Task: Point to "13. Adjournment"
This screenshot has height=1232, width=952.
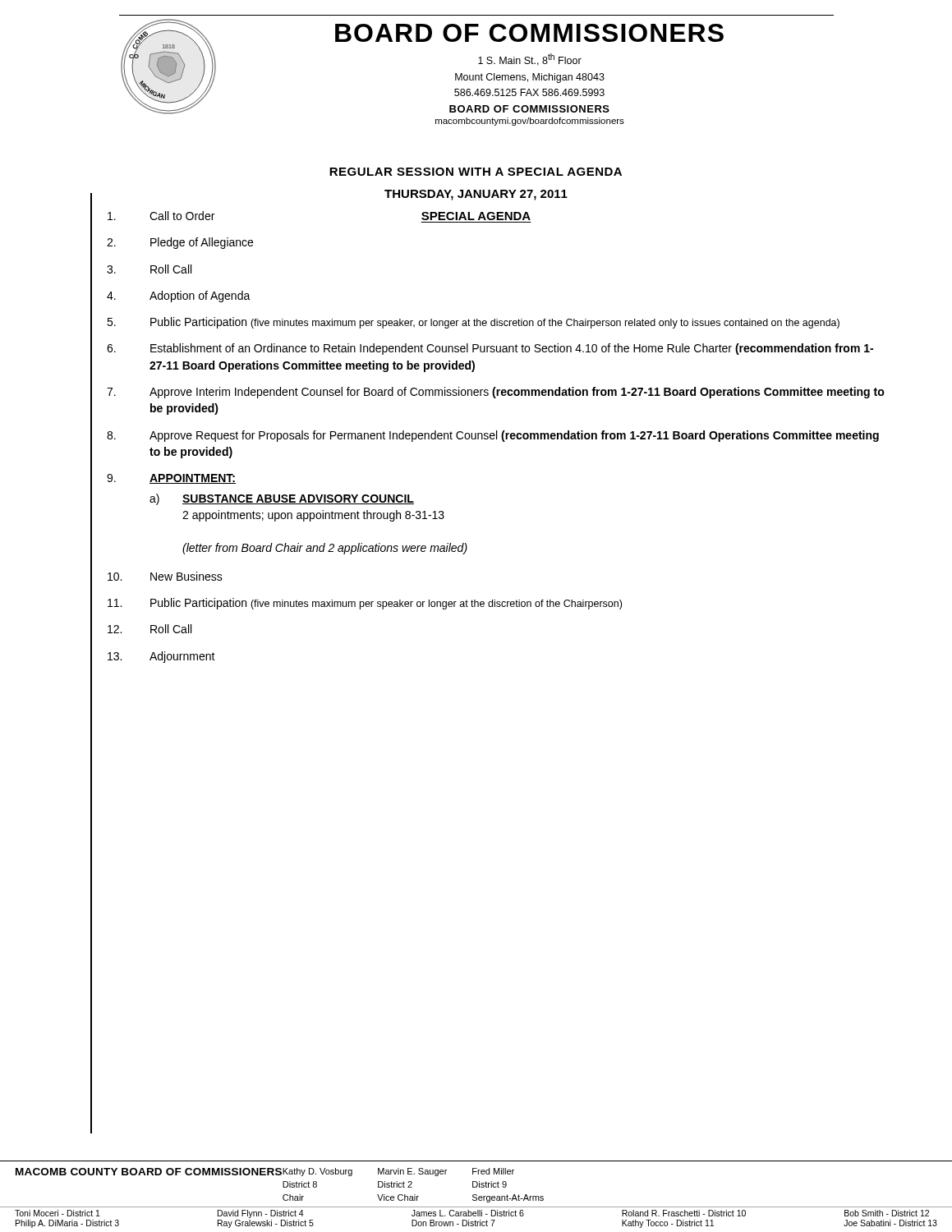Action: [x=161, y=657]
